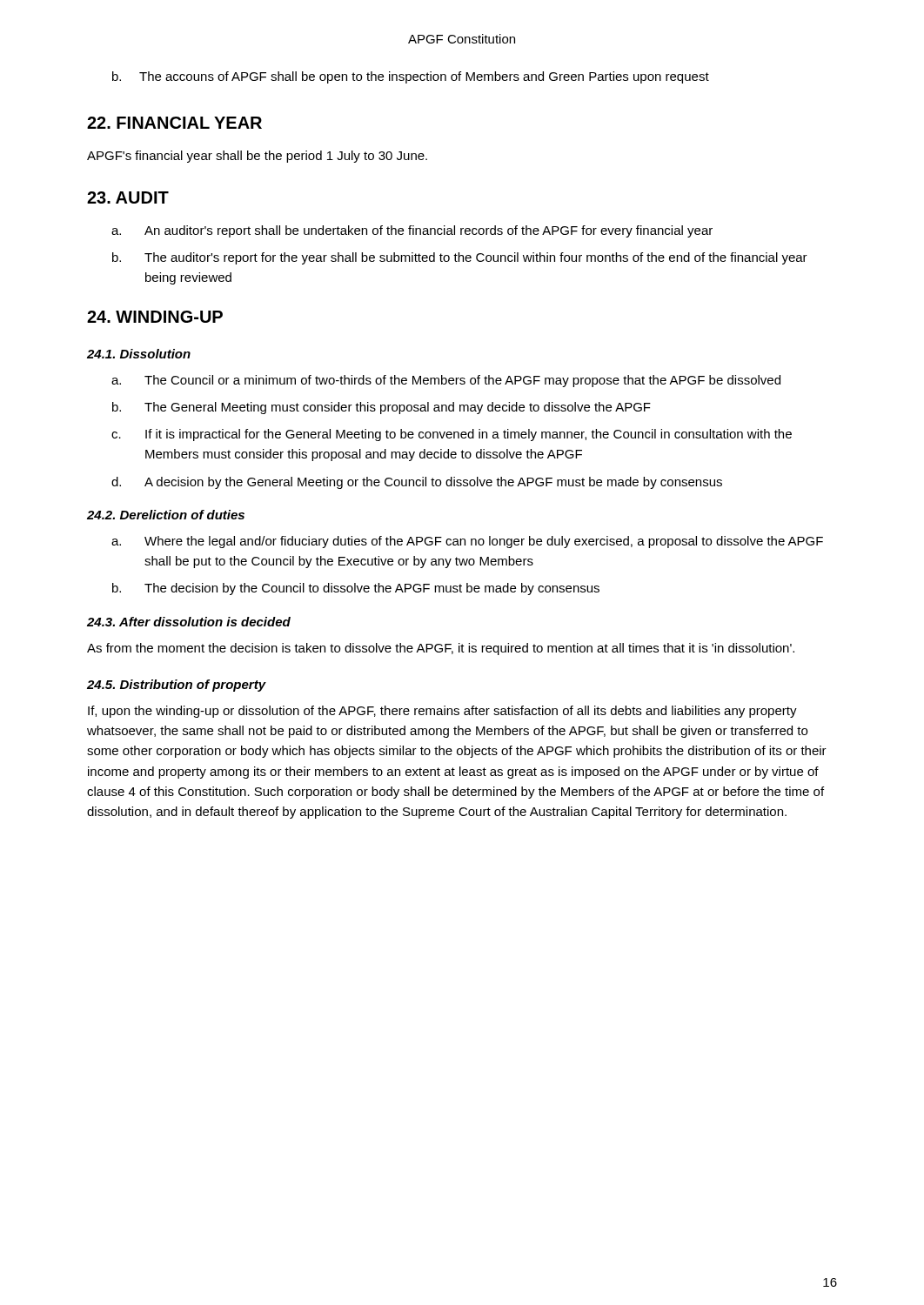Click on the list item with the text "a. An auditor's report"
This screenshot has width=924, height=1305.
(462, 230)
